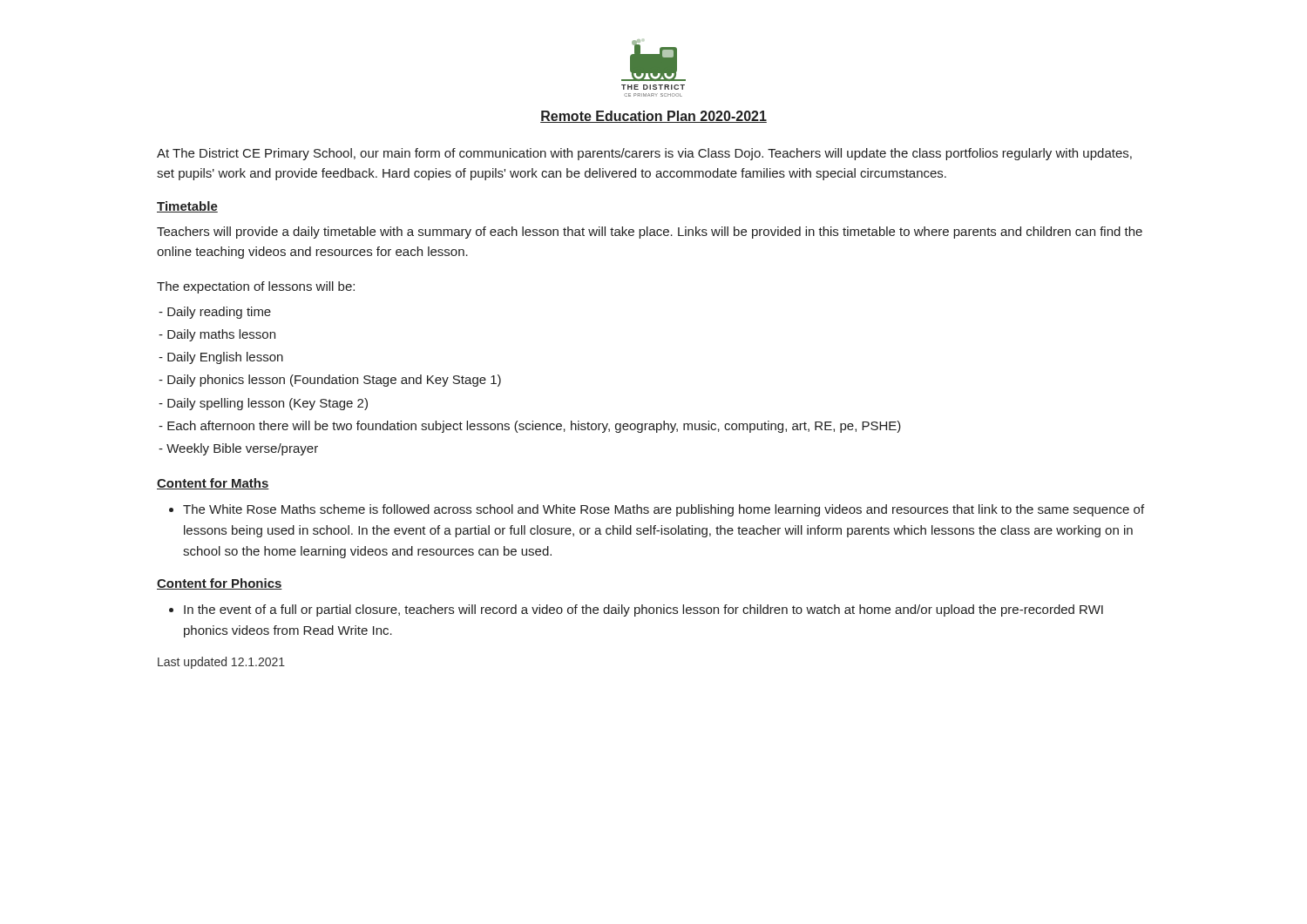The image size is (1307, 924).
Task: Locate the passage starting "Content for Maths"
Action: pyautogui.click(x=213, y=483)
